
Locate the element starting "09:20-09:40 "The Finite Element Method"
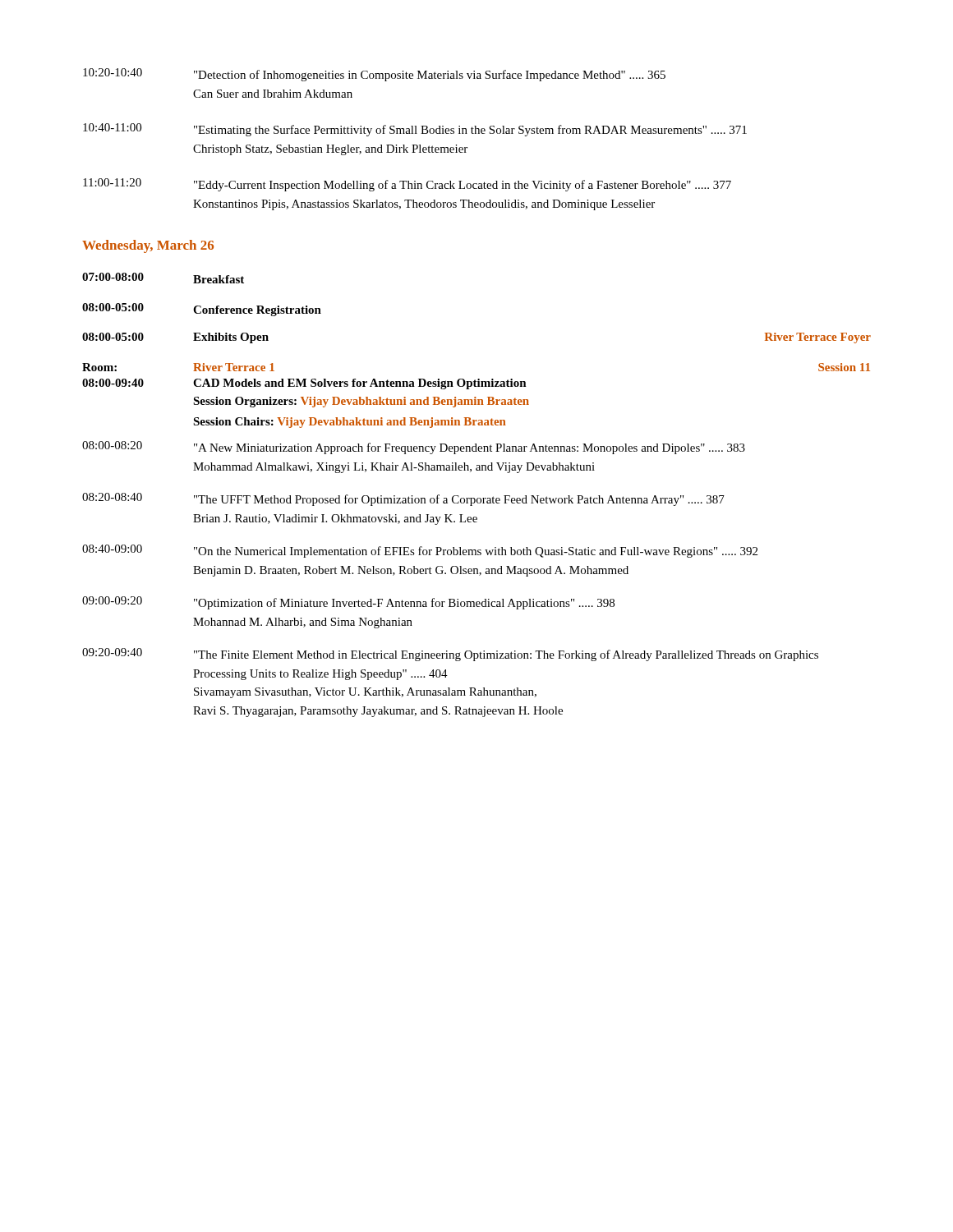coord(476,683)
